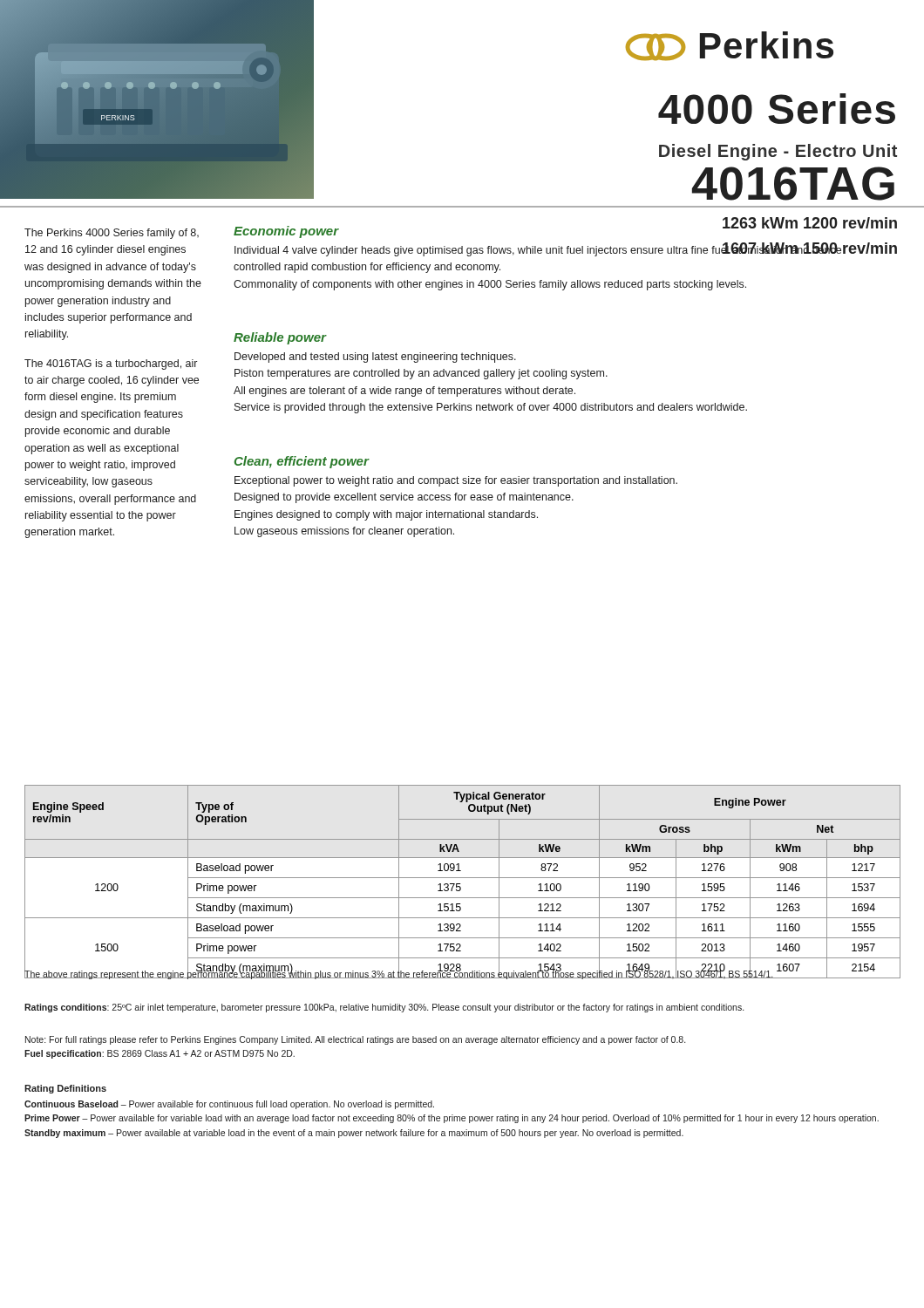Locate the block of text that opens with "Exceptional power to"
Image resolution: width=924 pixels, height=1308 pixels.
point(560,506)
